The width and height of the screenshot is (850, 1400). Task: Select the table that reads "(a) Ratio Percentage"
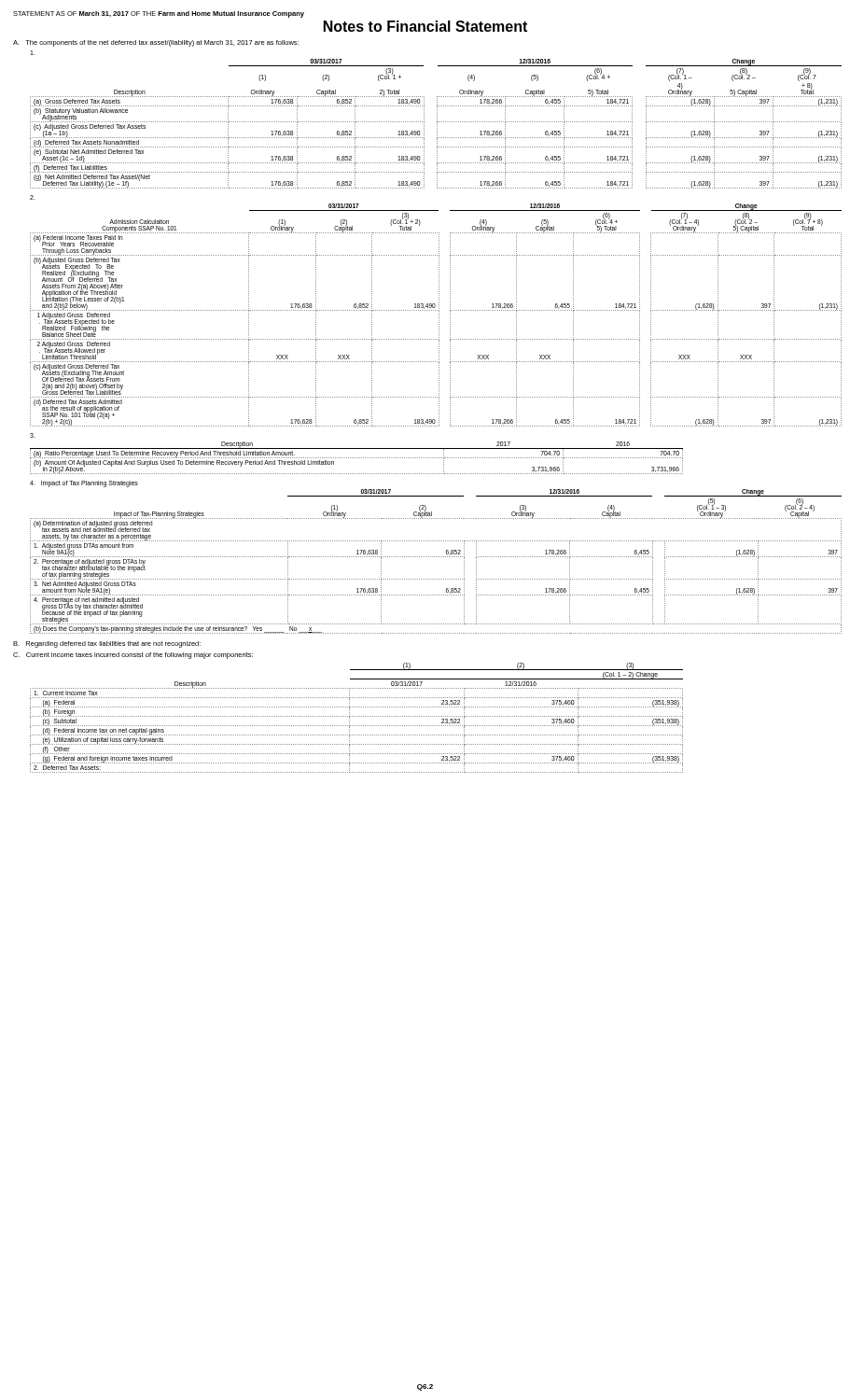[433, 457]
